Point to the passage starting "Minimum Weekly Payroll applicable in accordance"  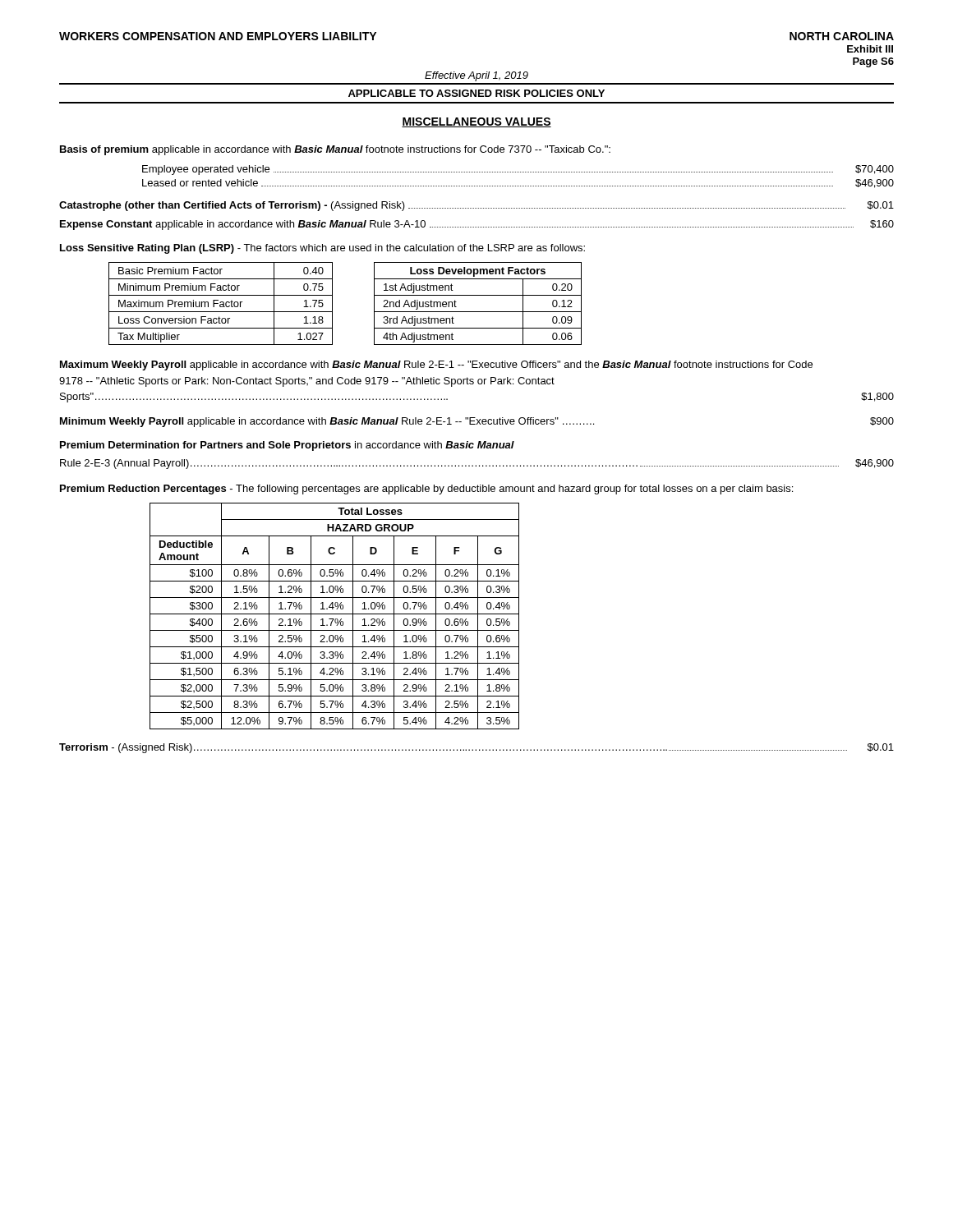476,421
